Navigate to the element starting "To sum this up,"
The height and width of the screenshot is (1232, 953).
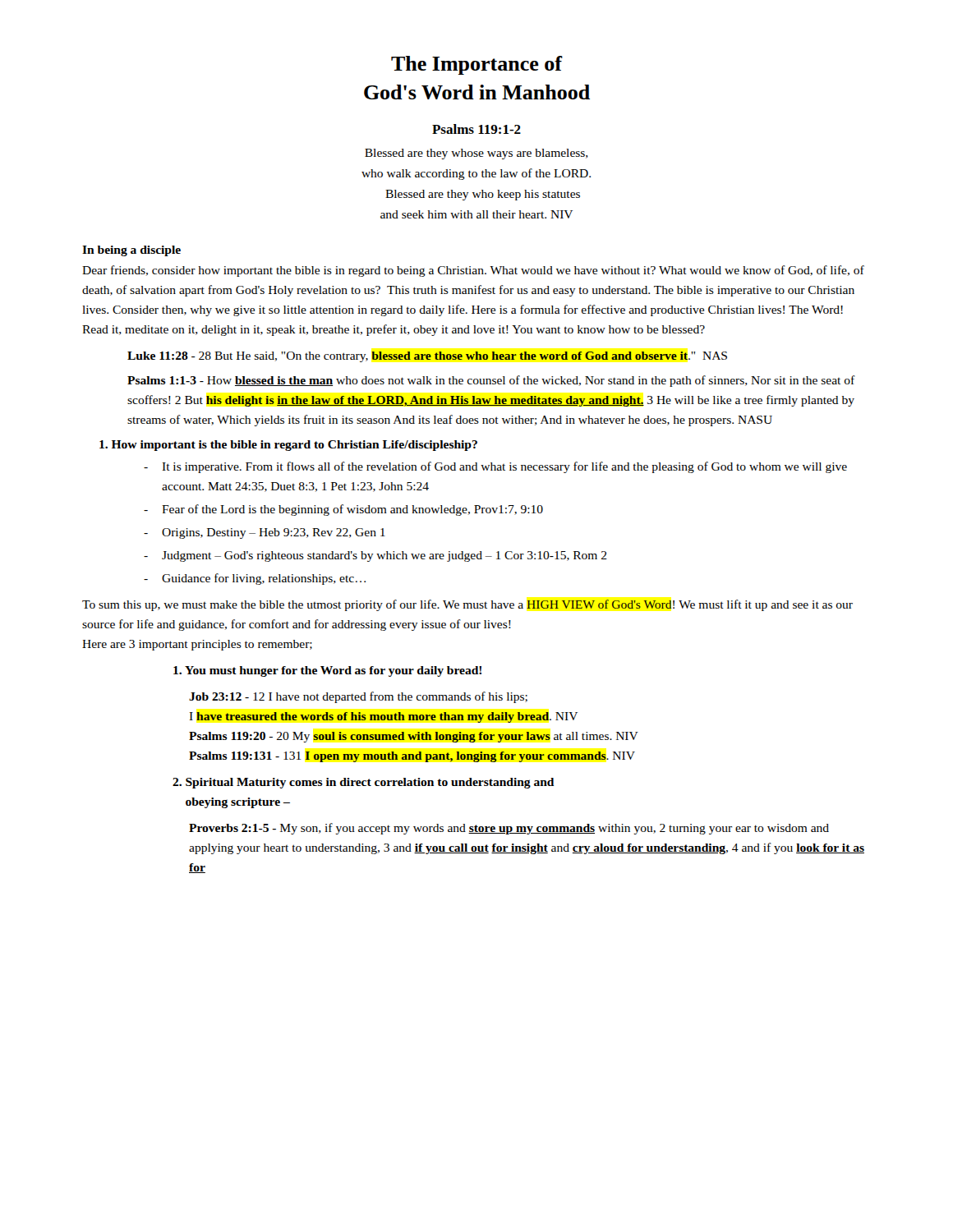[x=467, y=624]
